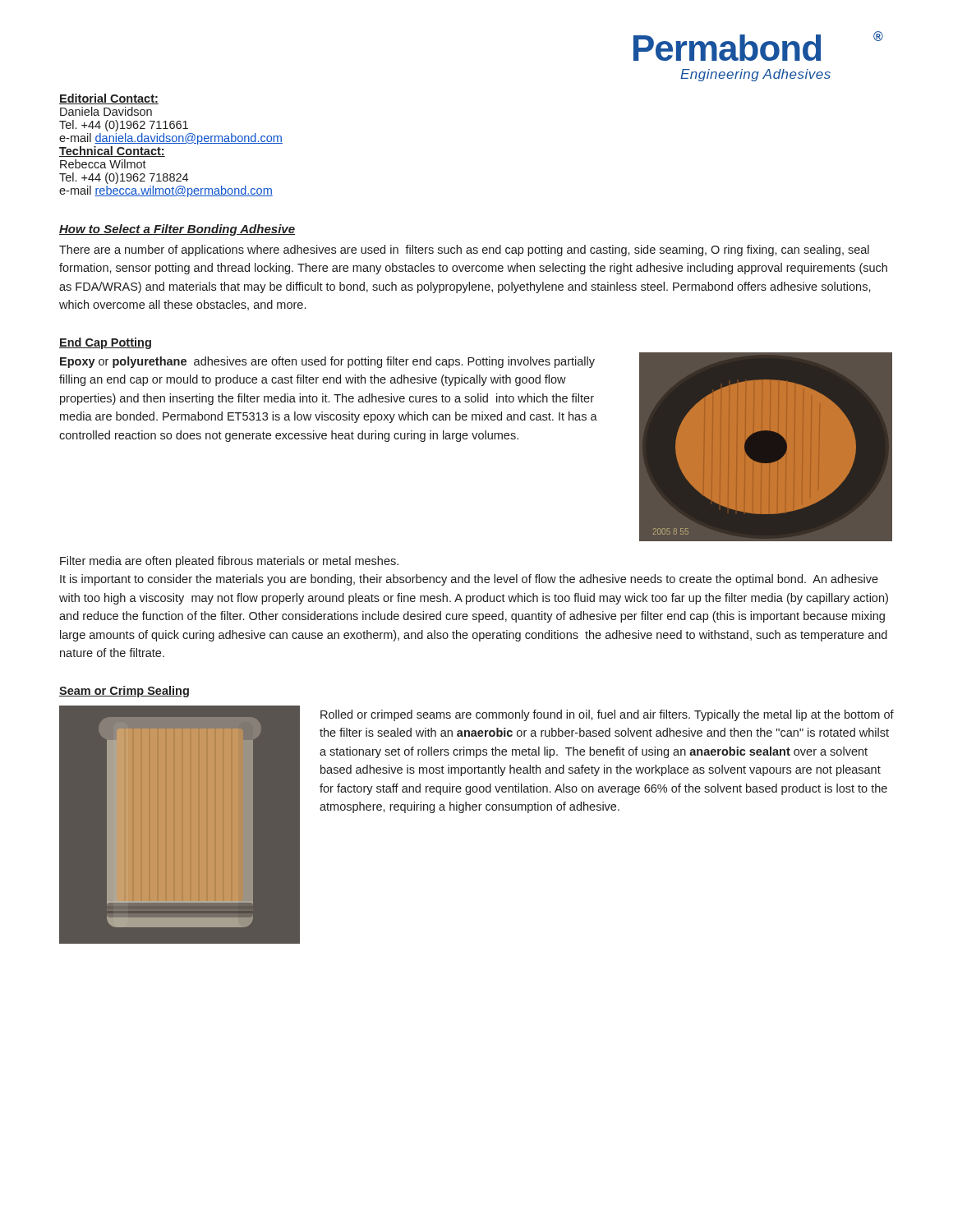This screenshot has height=1232, width=953.
Task: Locate the text starting "Editorial Contact: Daniela Davidson Tel. +44"
Action: coord(171,145)
